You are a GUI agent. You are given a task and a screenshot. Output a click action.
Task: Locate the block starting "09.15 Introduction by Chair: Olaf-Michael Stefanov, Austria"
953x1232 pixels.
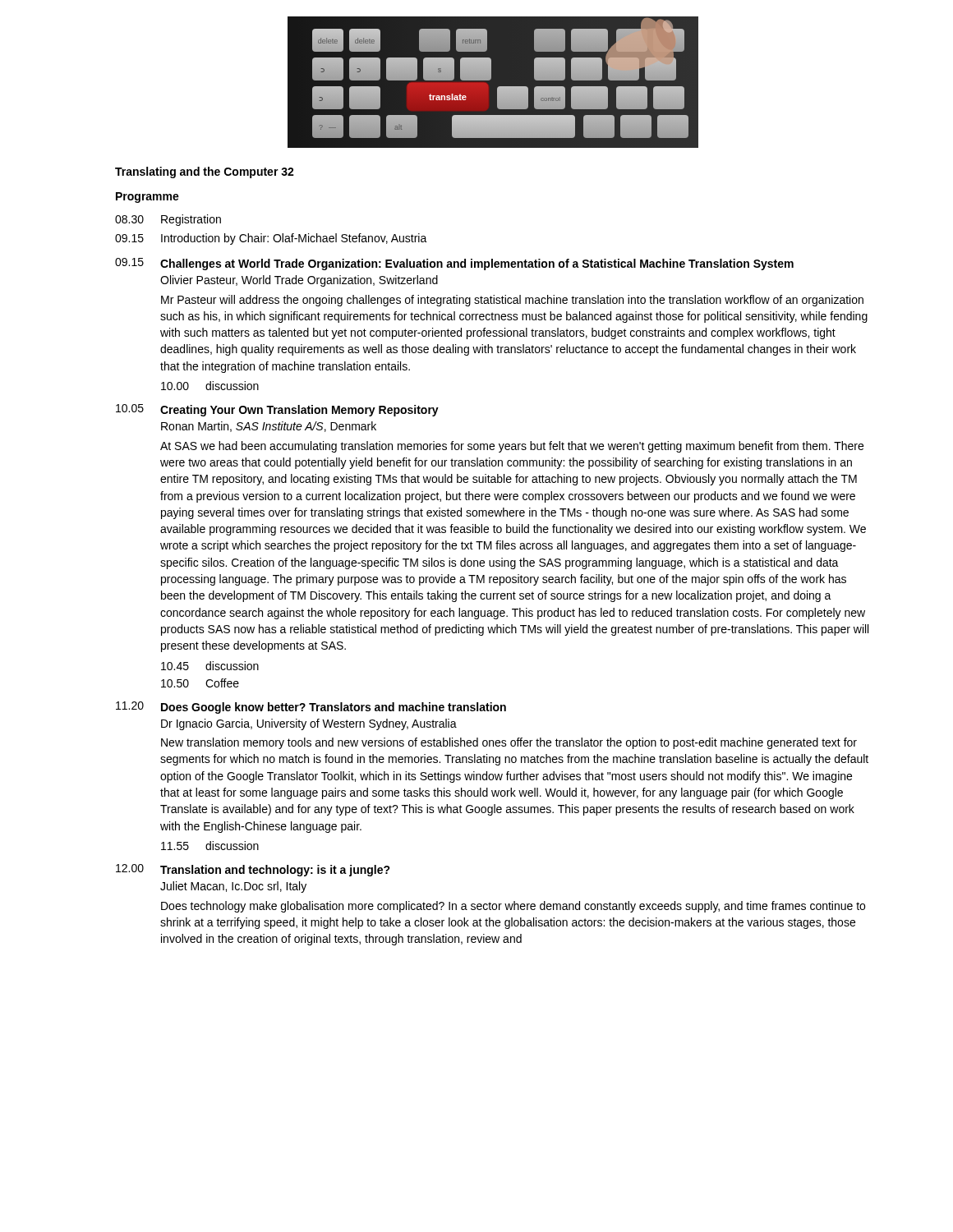[271, 239]
